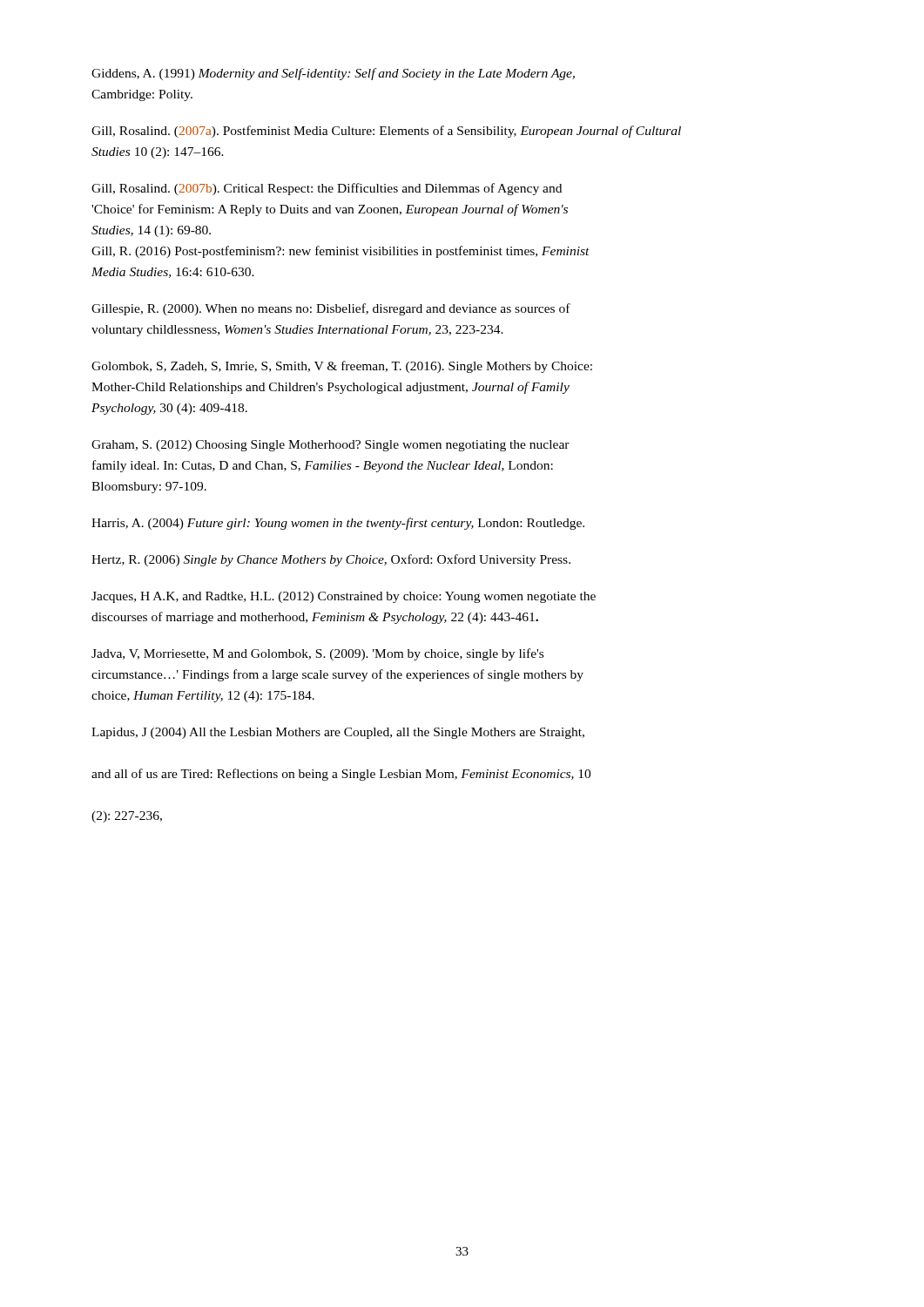Find the text block starting "Jadva, V, Morriesette,"
Image resolution: width=924 pixels, height=1307 pixels.
pos(462,675)
